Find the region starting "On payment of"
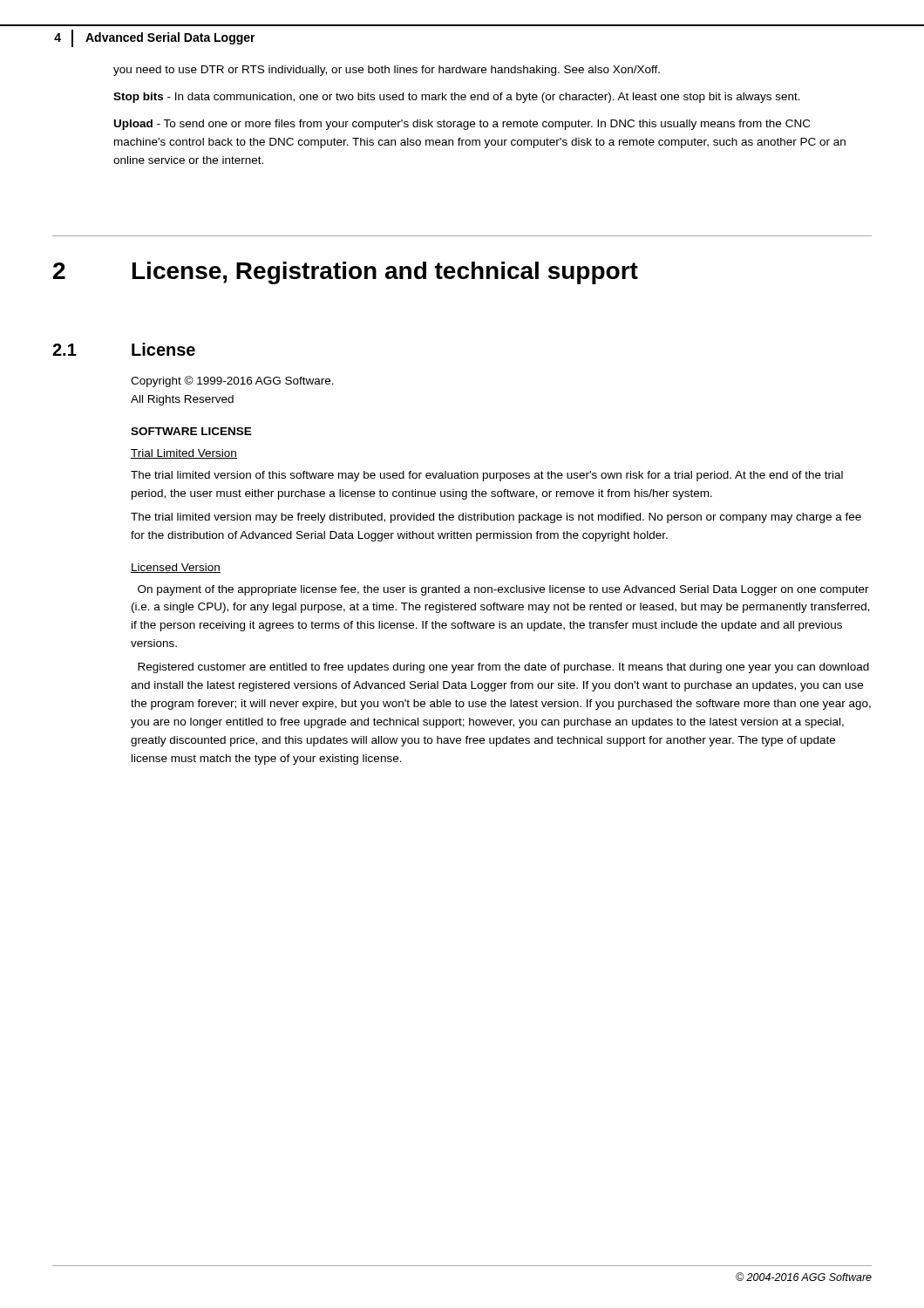This screenshot has width=924, height=1308. click(501, 616)
